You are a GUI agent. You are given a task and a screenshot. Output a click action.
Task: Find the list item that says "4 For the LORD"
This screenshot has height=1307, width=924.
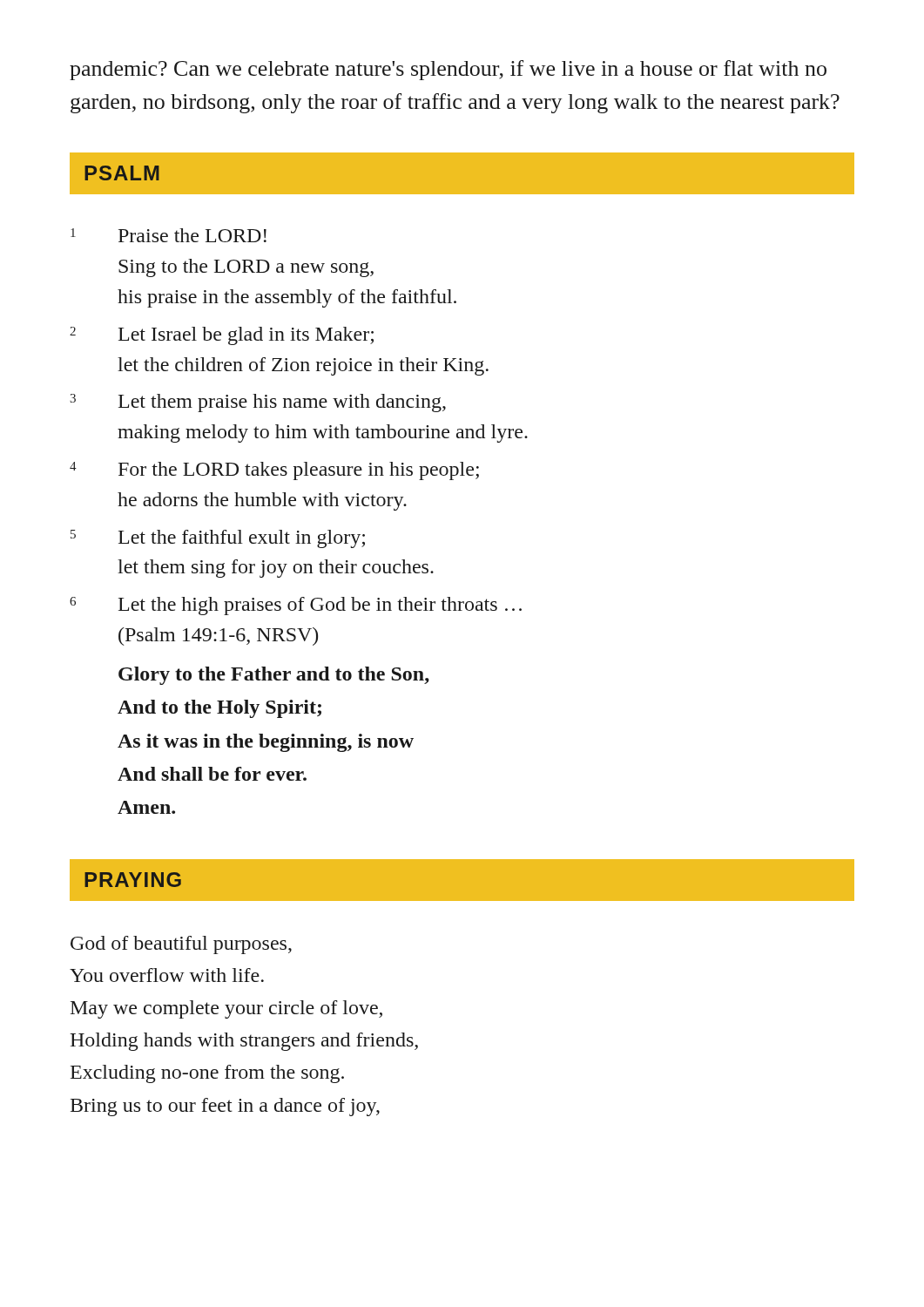[462, 484]
